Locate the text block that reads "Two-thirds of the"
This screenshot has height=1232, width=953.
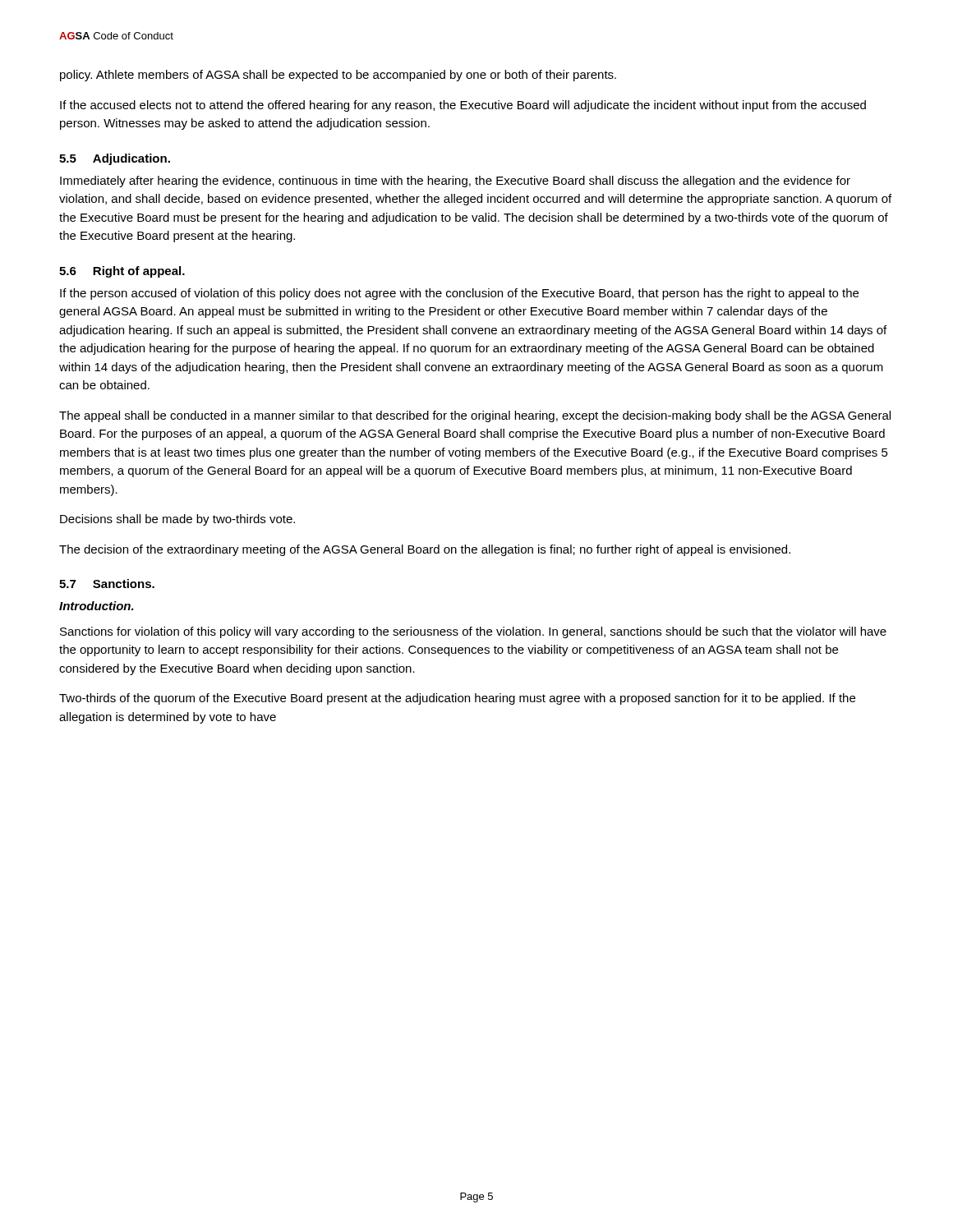click(x=458, y=707)
